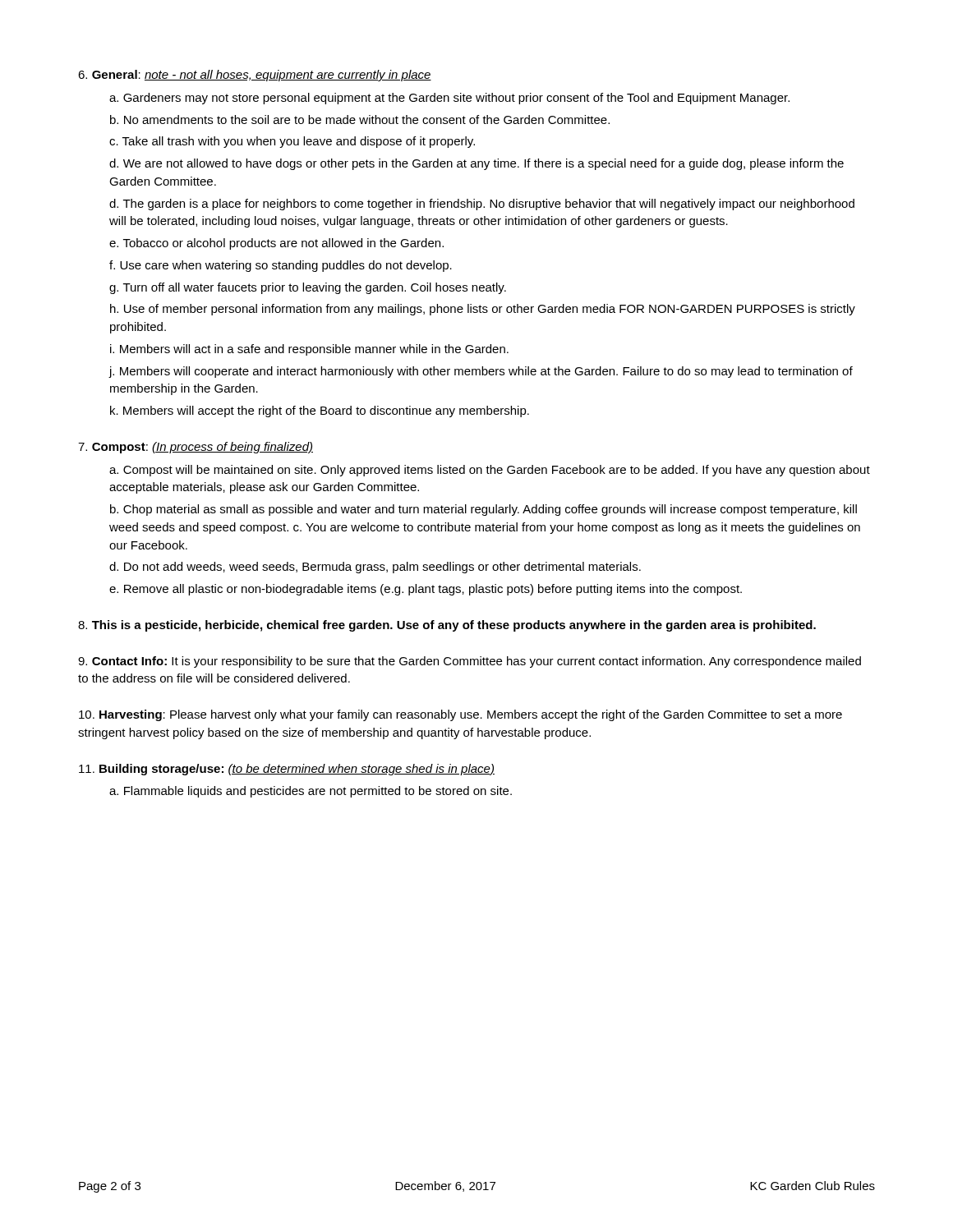The width and height of the screenshot is (953, 1232).
Task: Find the text starting "j. Members will"
Action: [x=481, y=379]
